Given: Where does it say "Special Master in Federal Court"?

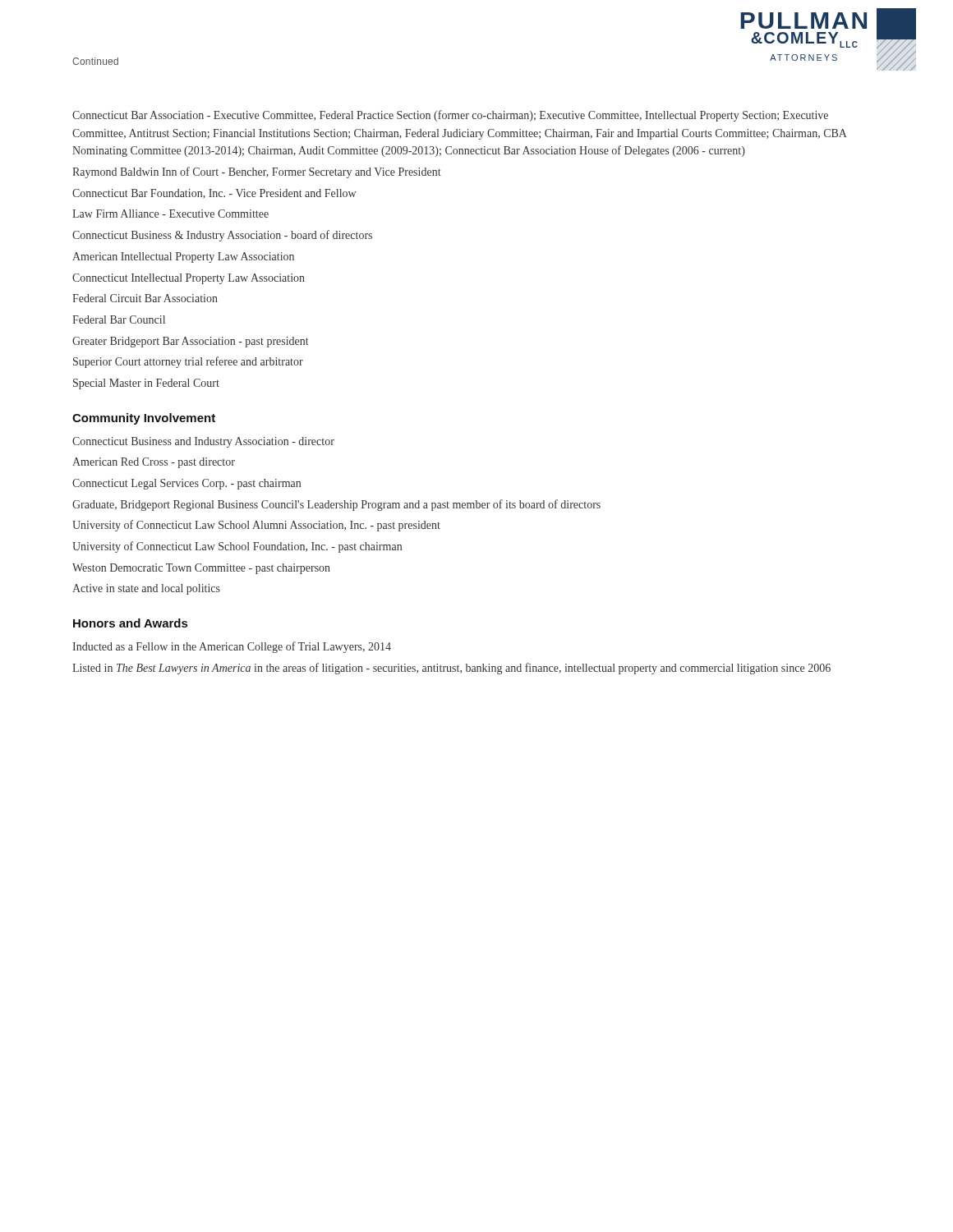Looking at the screenshot, I should (146, 383).
